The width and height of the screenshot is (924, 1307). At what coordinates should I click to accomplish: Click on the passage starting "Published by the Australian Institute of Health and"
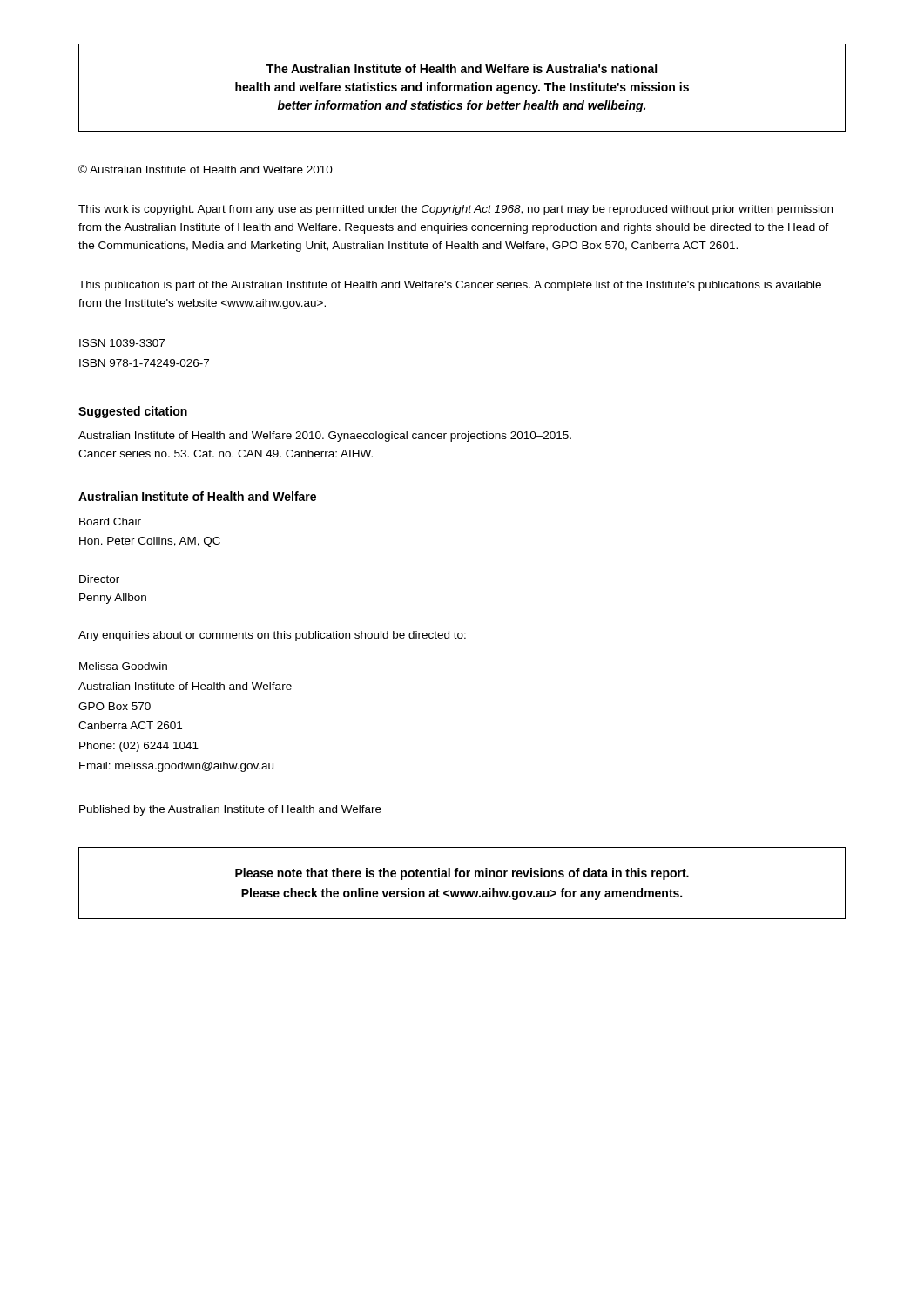point(230,809)
